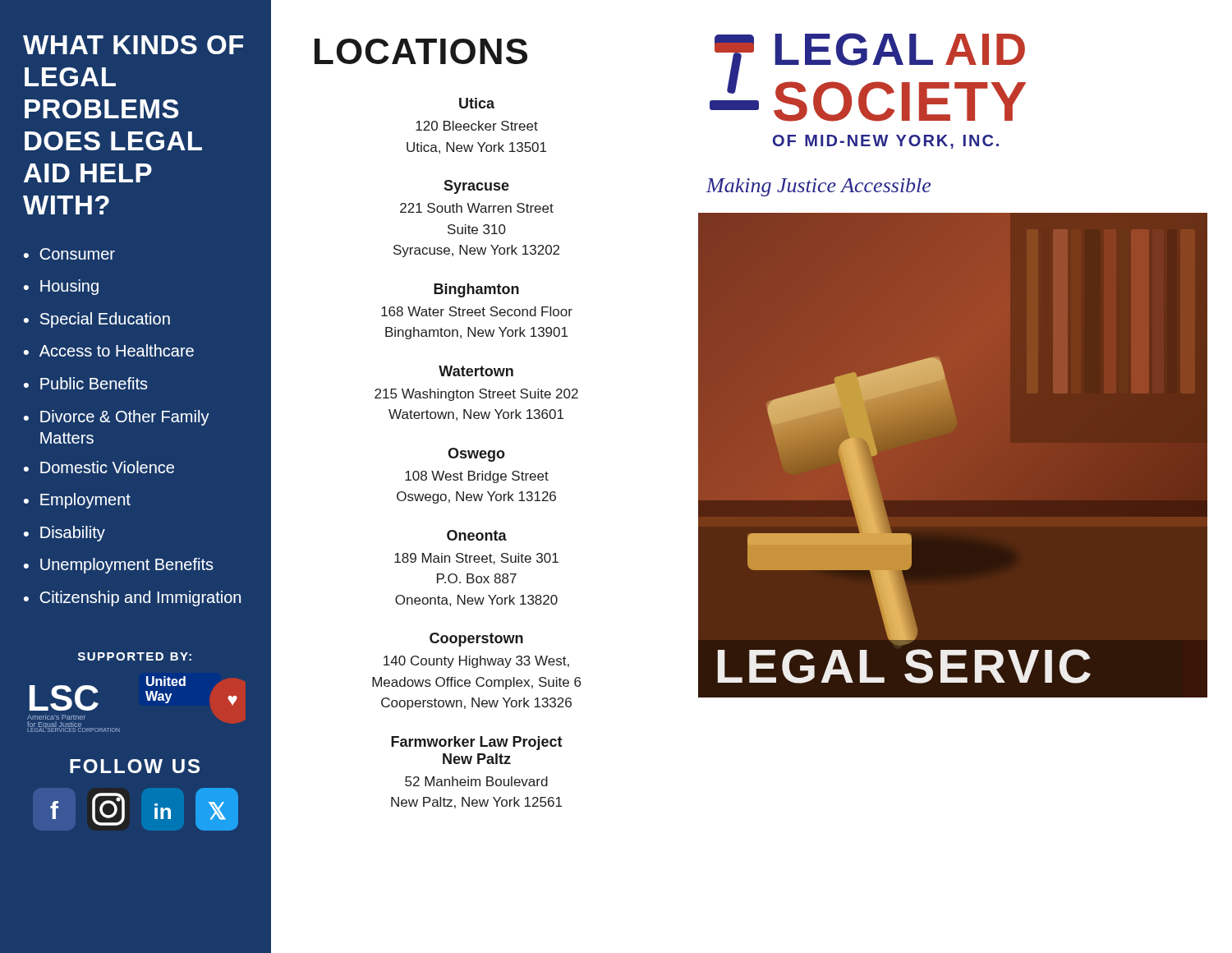Click on the list item that reads "•Divorce & Other Family Matters"
1232x953 pixels.
(136, 427)
